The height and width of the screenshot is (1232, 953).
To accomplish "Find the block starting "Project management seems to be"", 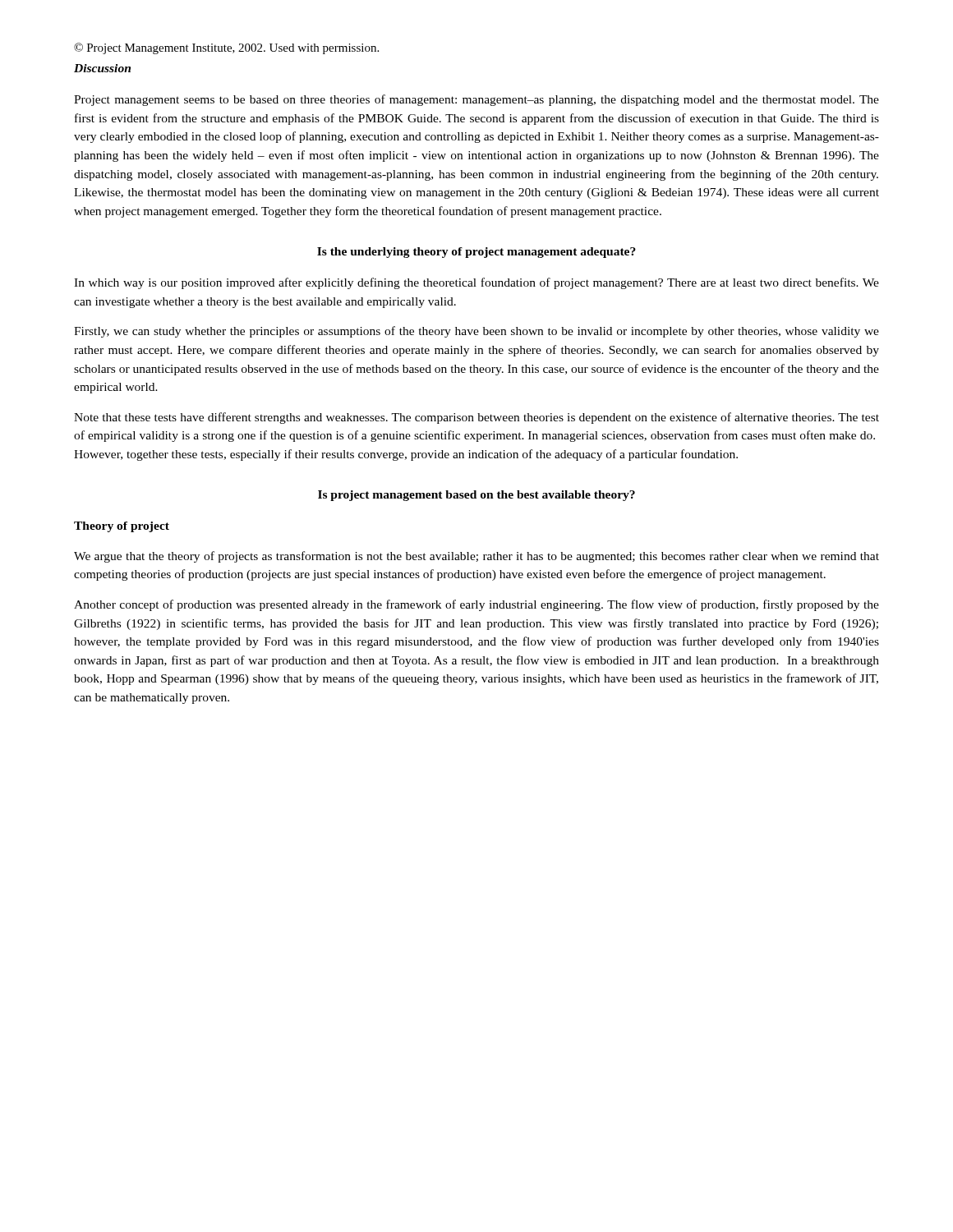I will (476, 155).
